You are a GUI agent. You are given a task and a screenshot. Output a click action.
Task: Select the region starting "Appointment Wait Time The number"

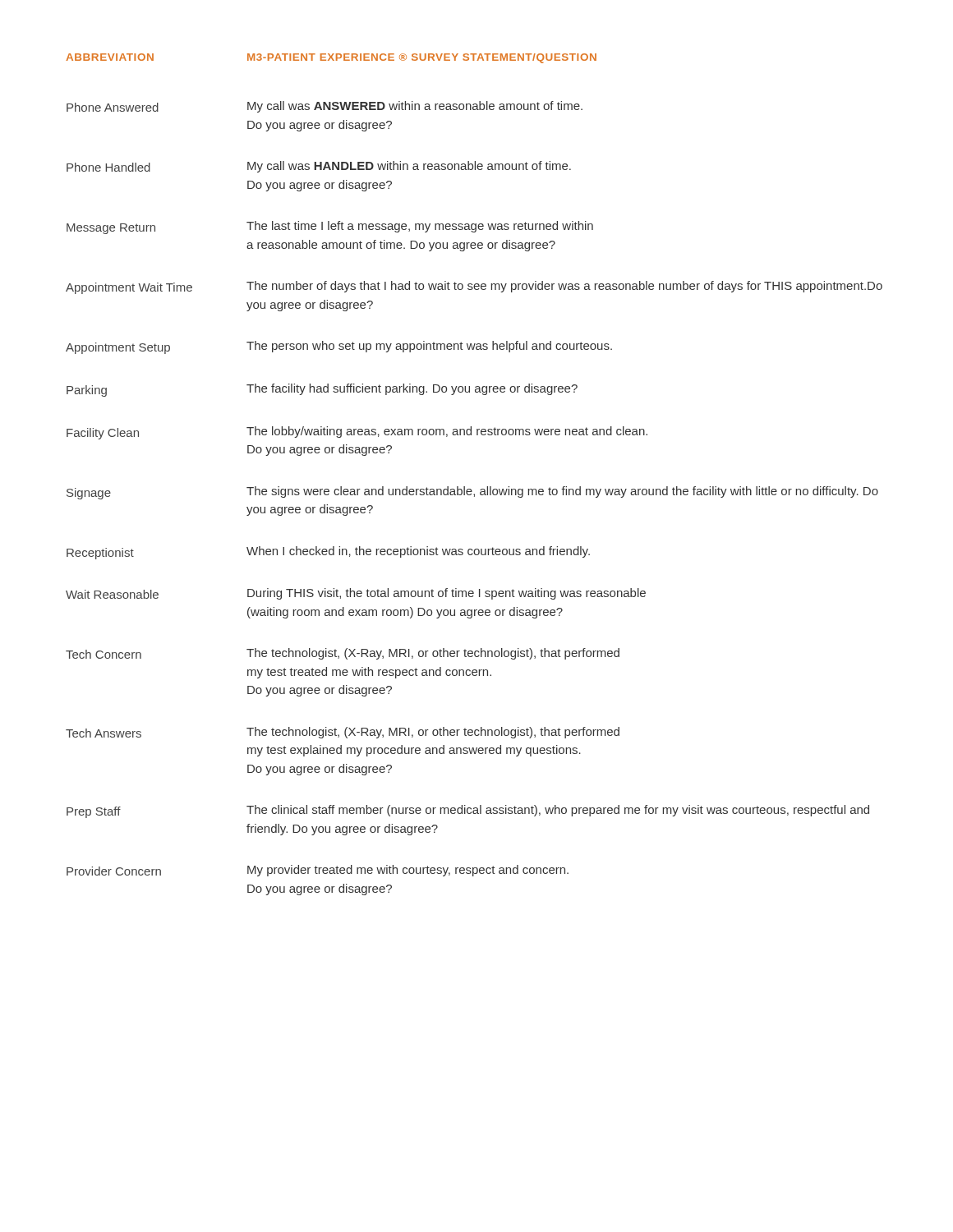476,295
